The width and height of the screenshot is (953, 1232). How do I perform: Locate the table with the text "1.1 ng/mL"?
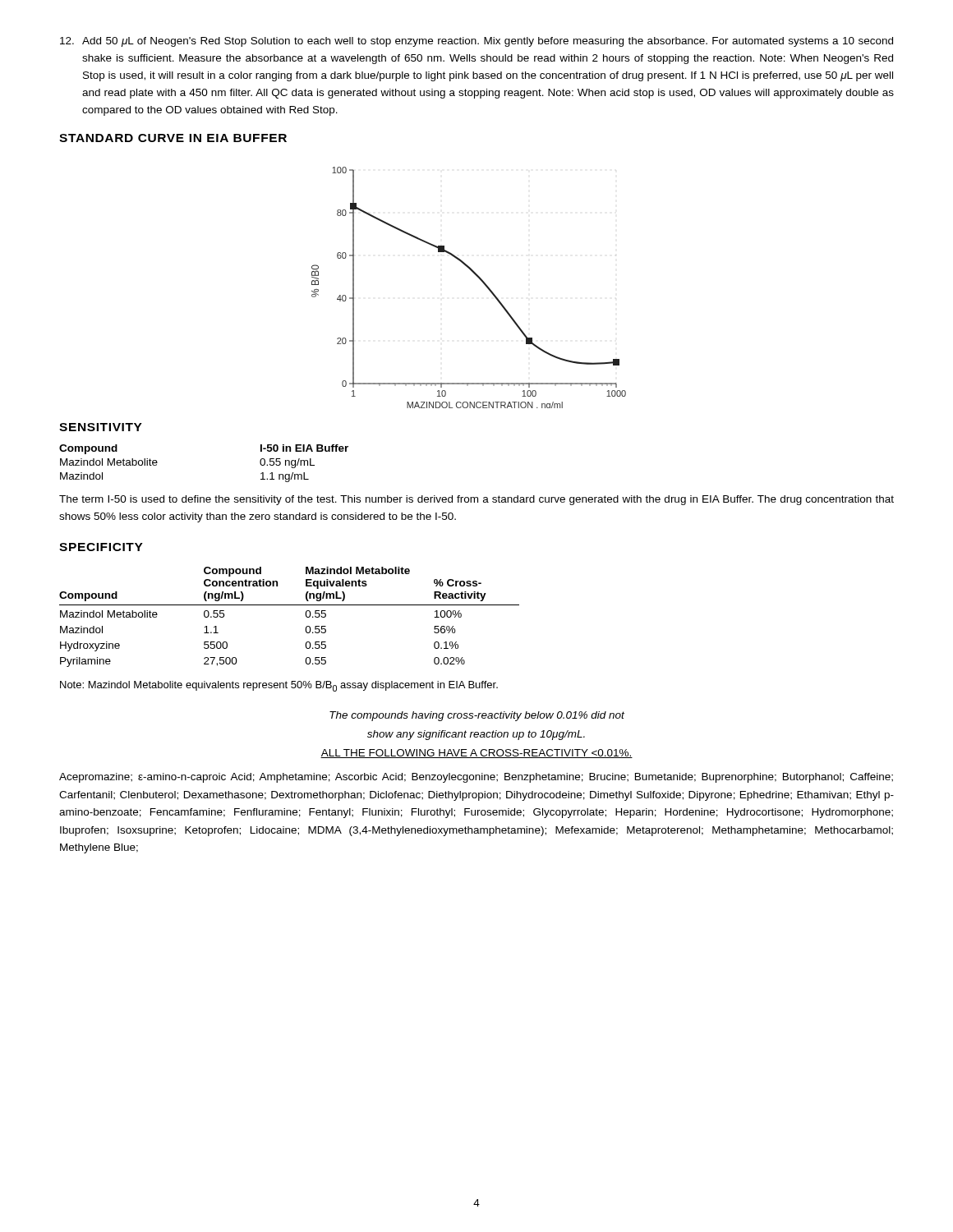(476, 462)
